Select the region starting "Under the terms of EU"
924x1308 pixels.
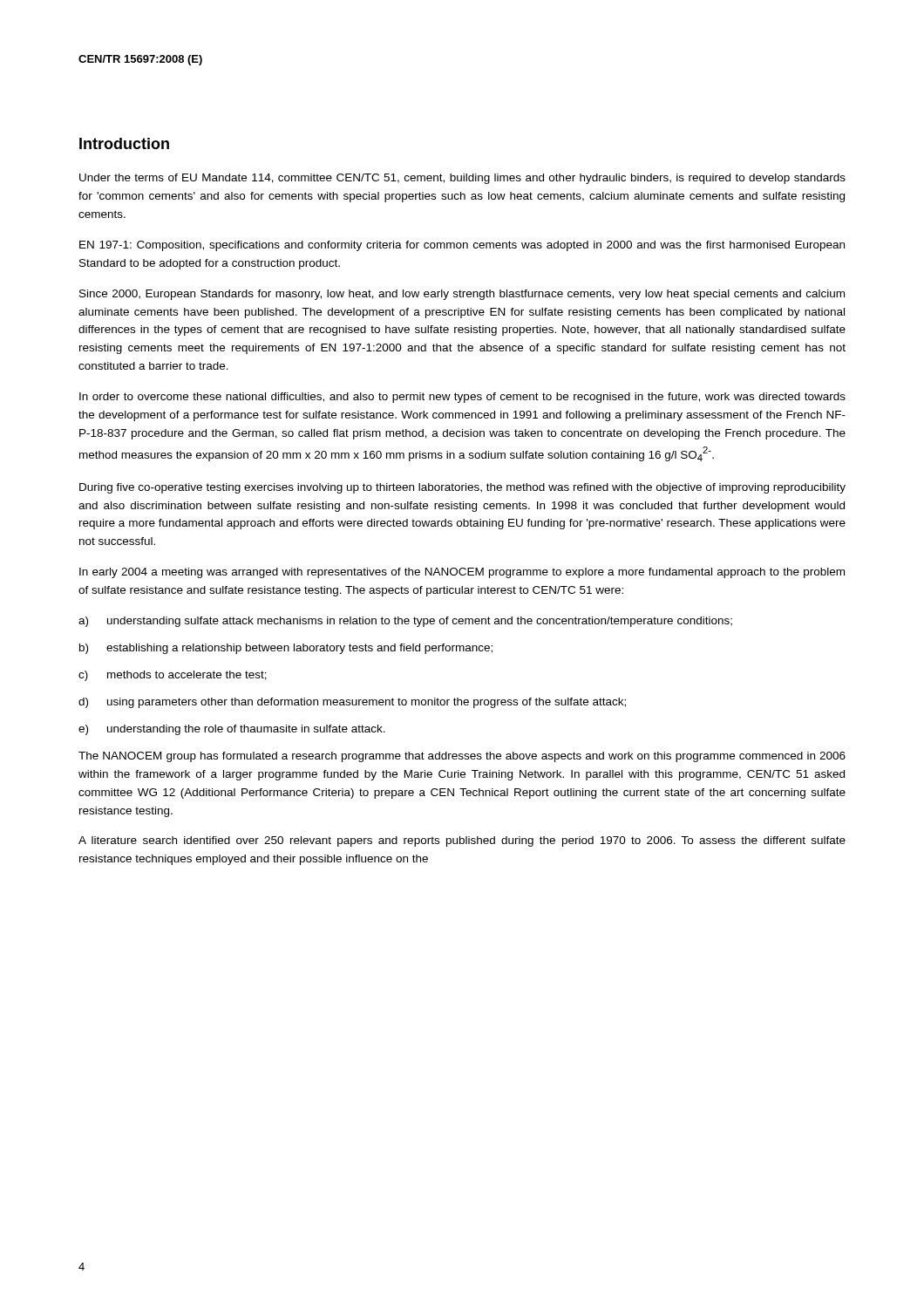pos(462,196)
